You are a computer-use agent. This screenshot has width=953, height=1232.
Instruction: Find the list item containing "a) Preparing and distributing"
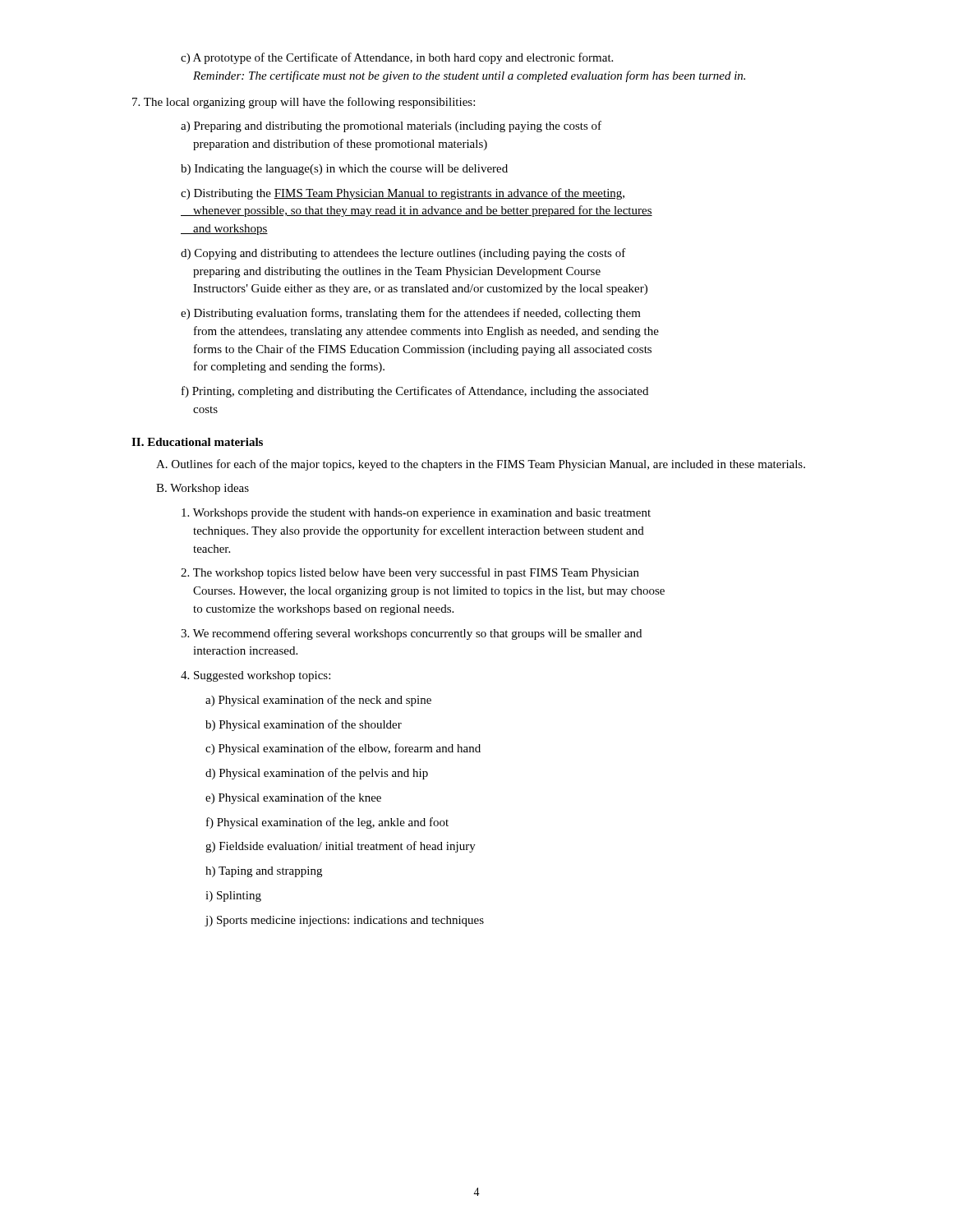[391, 135]
